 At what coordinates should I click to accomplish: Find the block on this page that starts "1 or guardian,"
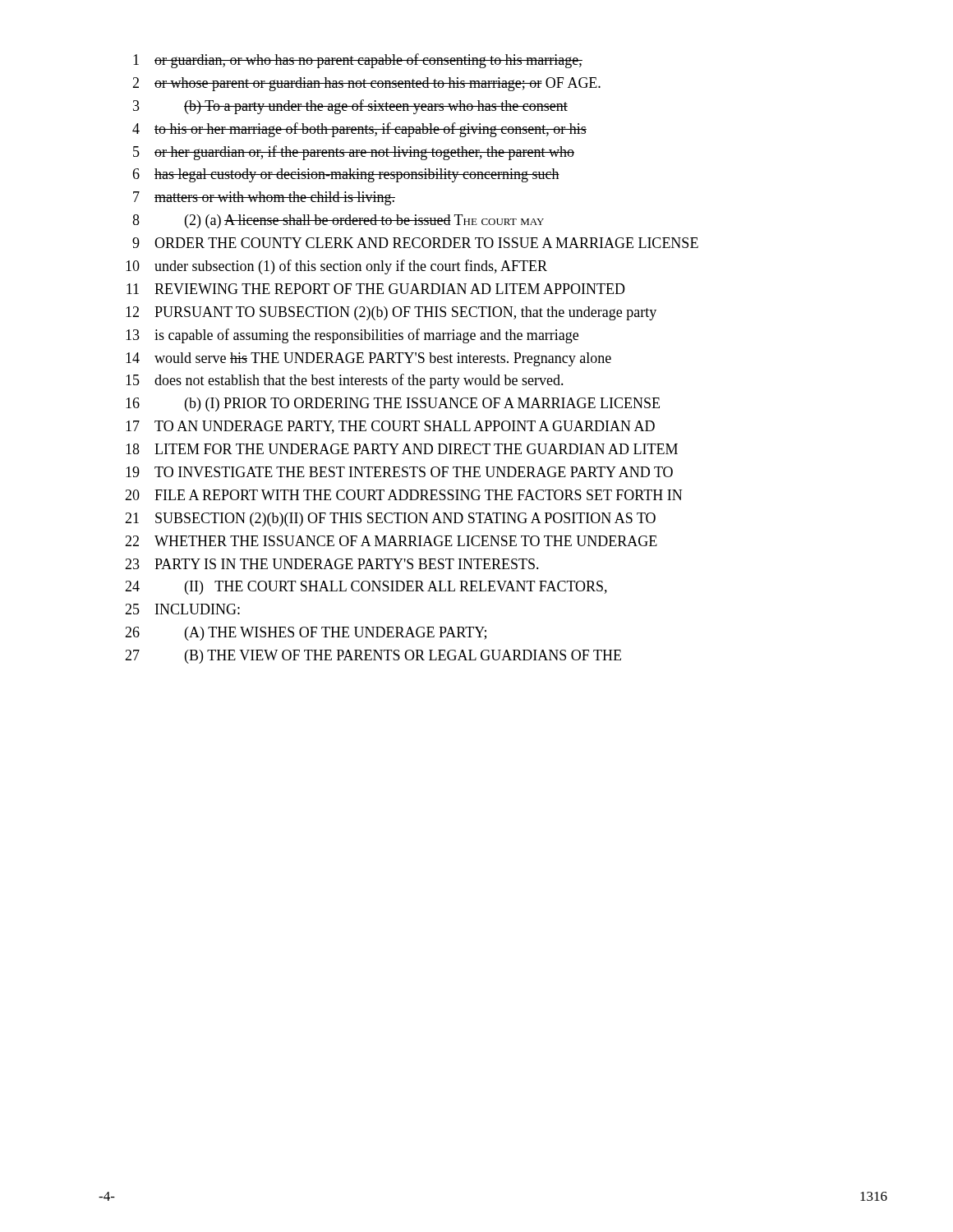pyautogui.click(x=493, y=61)
